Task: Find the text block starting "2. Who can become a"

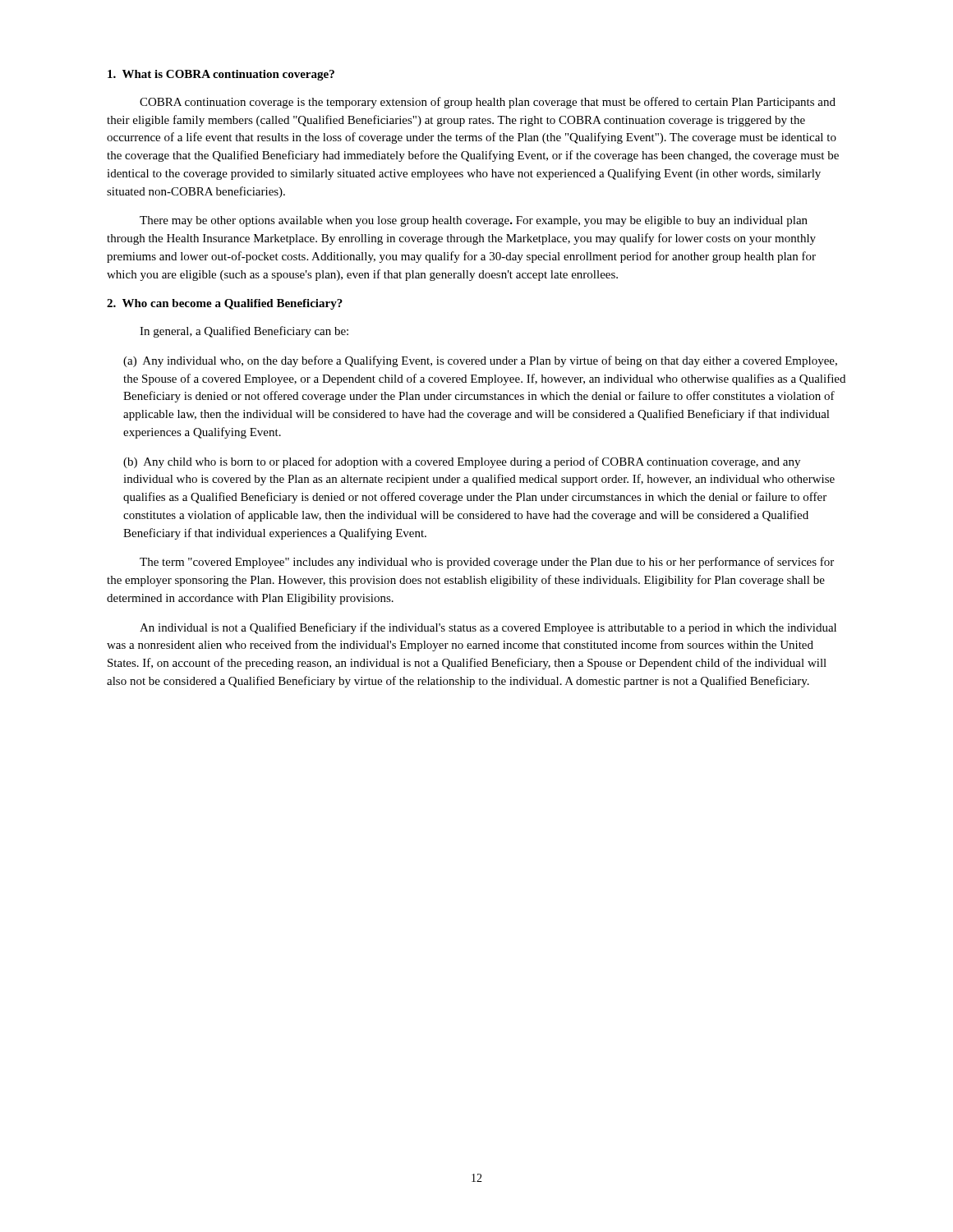Action: [225, 304]
